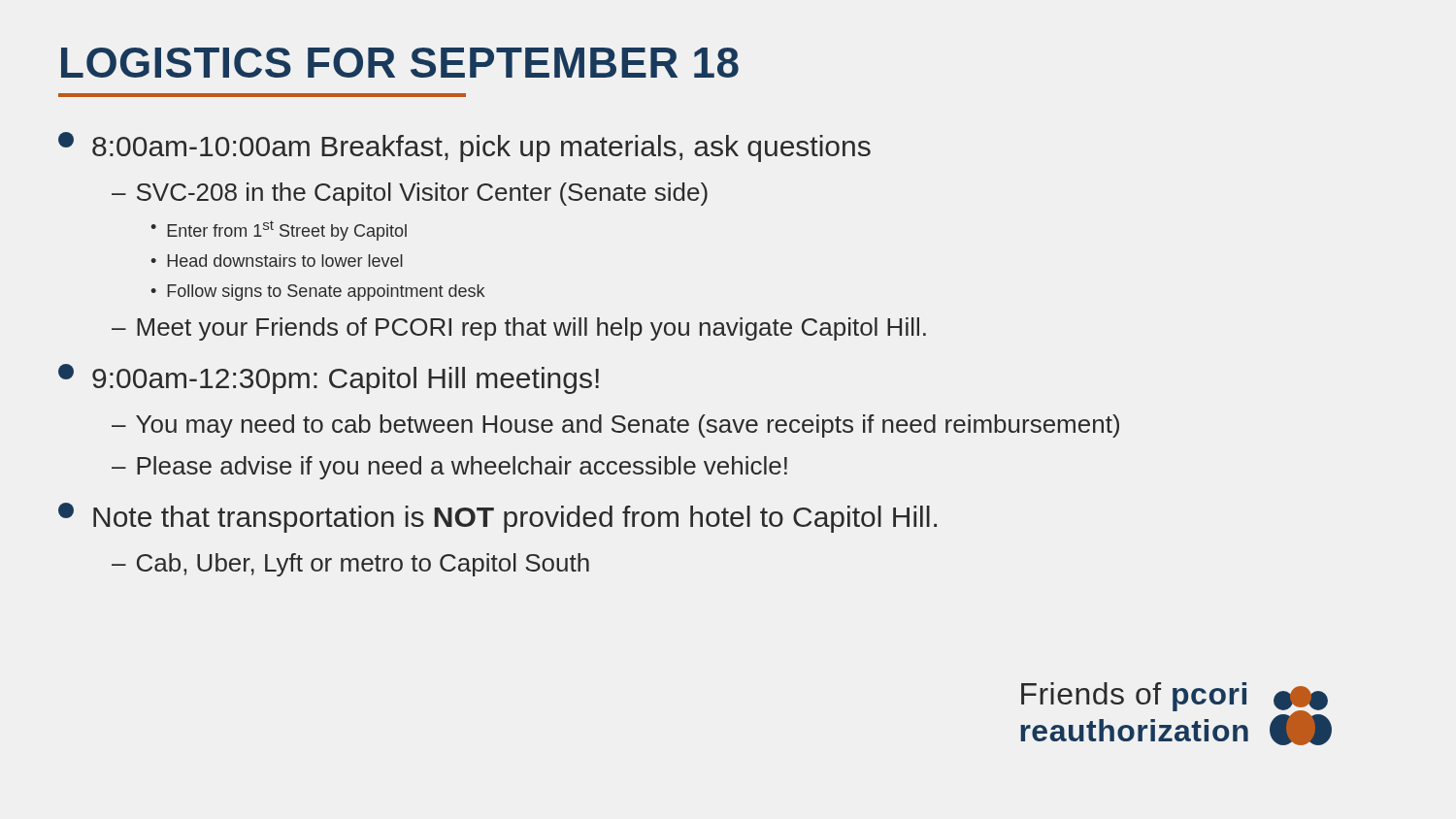Find the block on this page that starts "– Meet your Friends of PCORI rep that"
Viewport: 1456px width, 819px height.
(520, 328)
